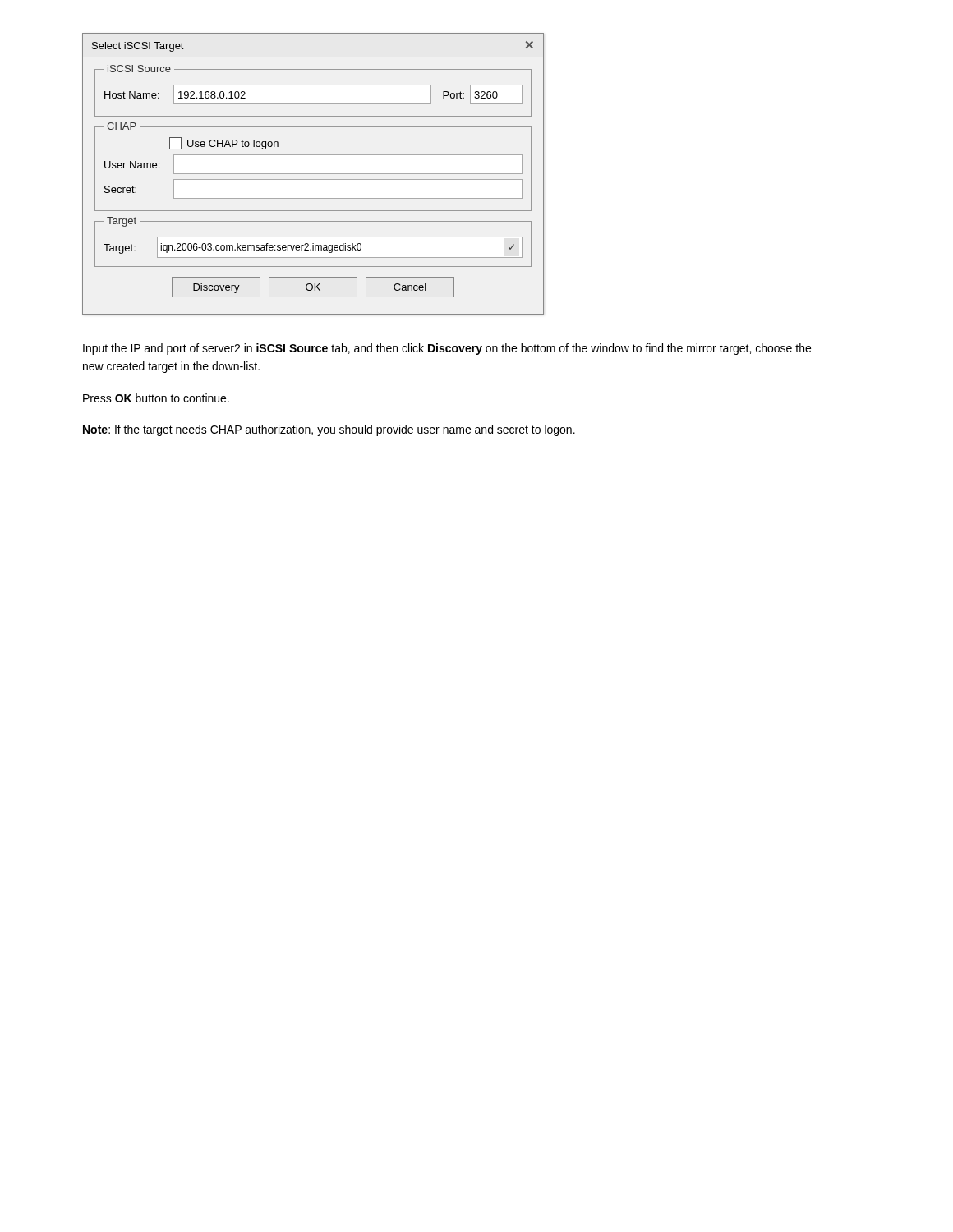Screen dimensions: 1232x953
Task: Locate the text "Press OK button to continue."
Action: [156, 398]
